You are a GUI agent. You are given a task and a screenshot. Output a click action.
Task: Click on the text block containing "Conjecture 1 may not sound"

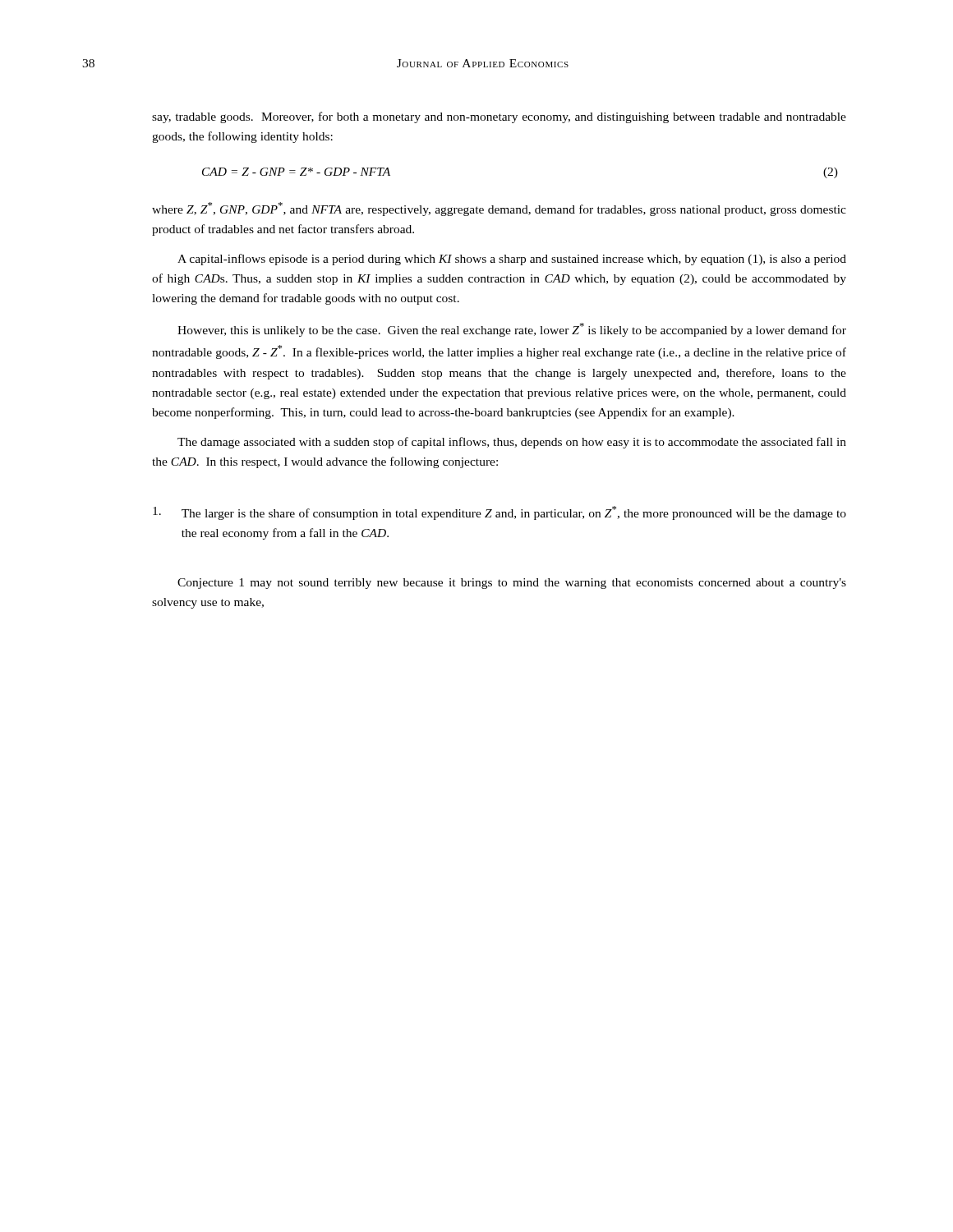click(x=499, y=592)
